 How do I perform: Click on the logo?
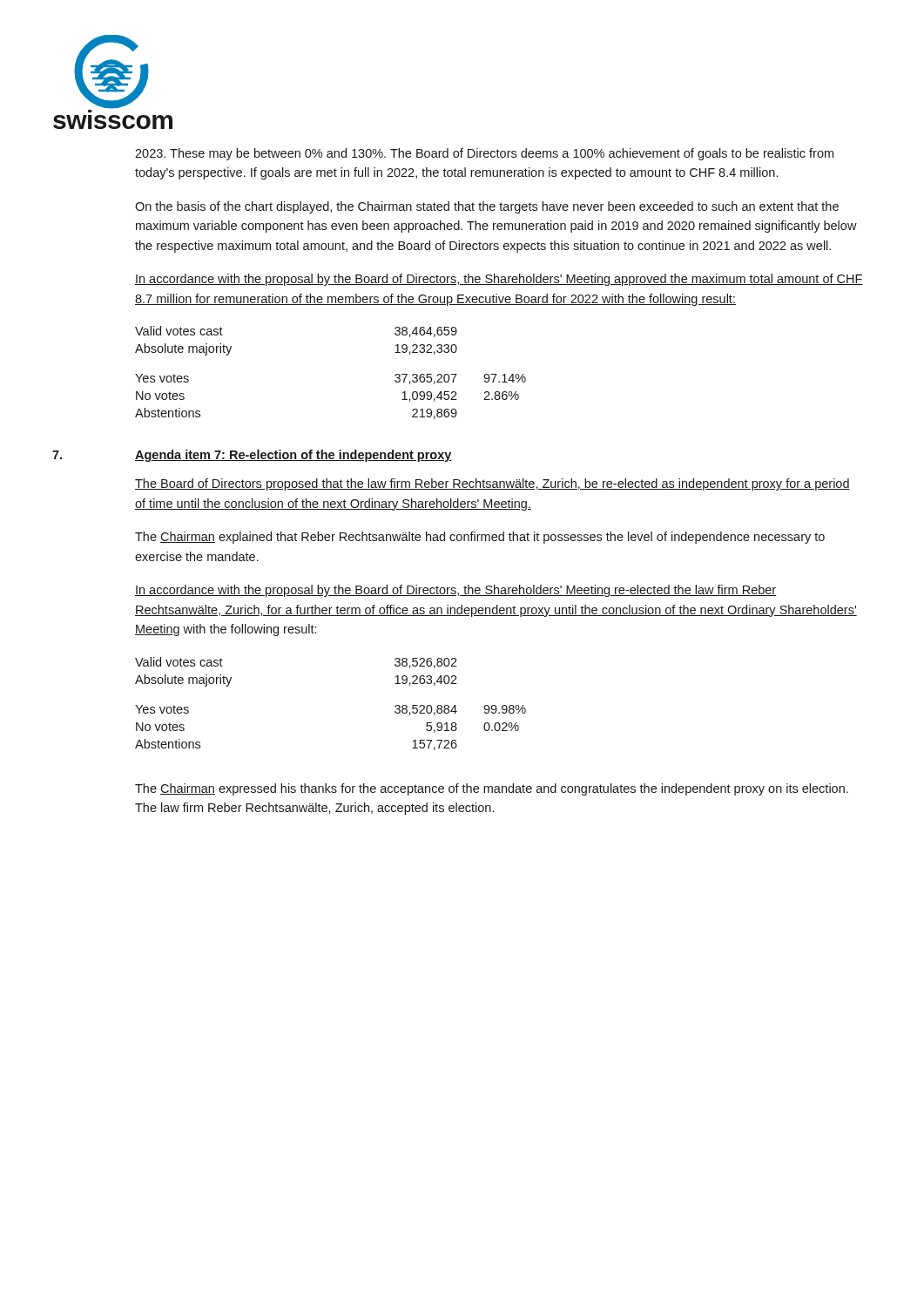(113, 85)
